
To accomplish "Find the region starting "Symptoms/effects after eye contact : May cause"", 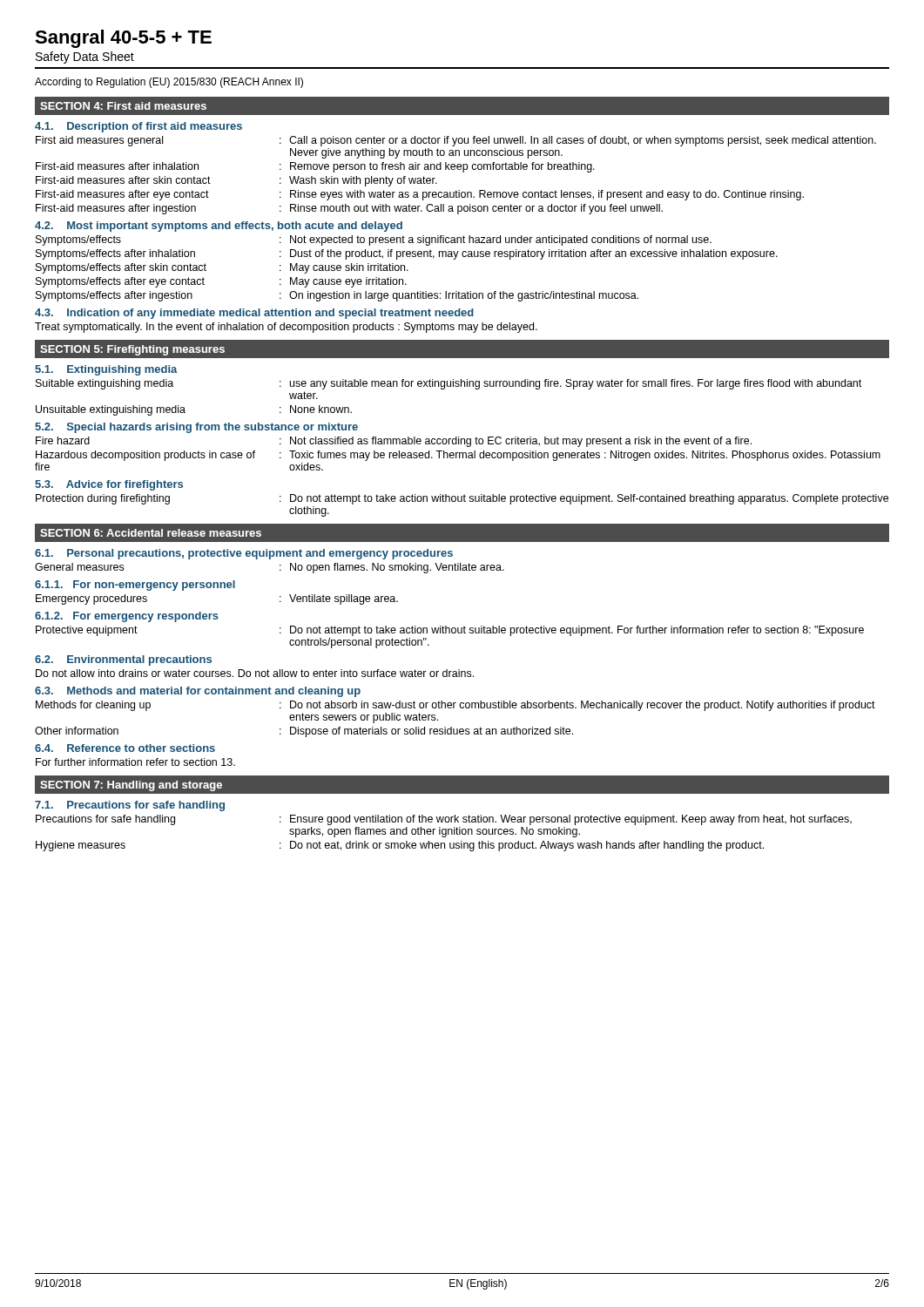I will pyautogui.click(x=462, y=281).
